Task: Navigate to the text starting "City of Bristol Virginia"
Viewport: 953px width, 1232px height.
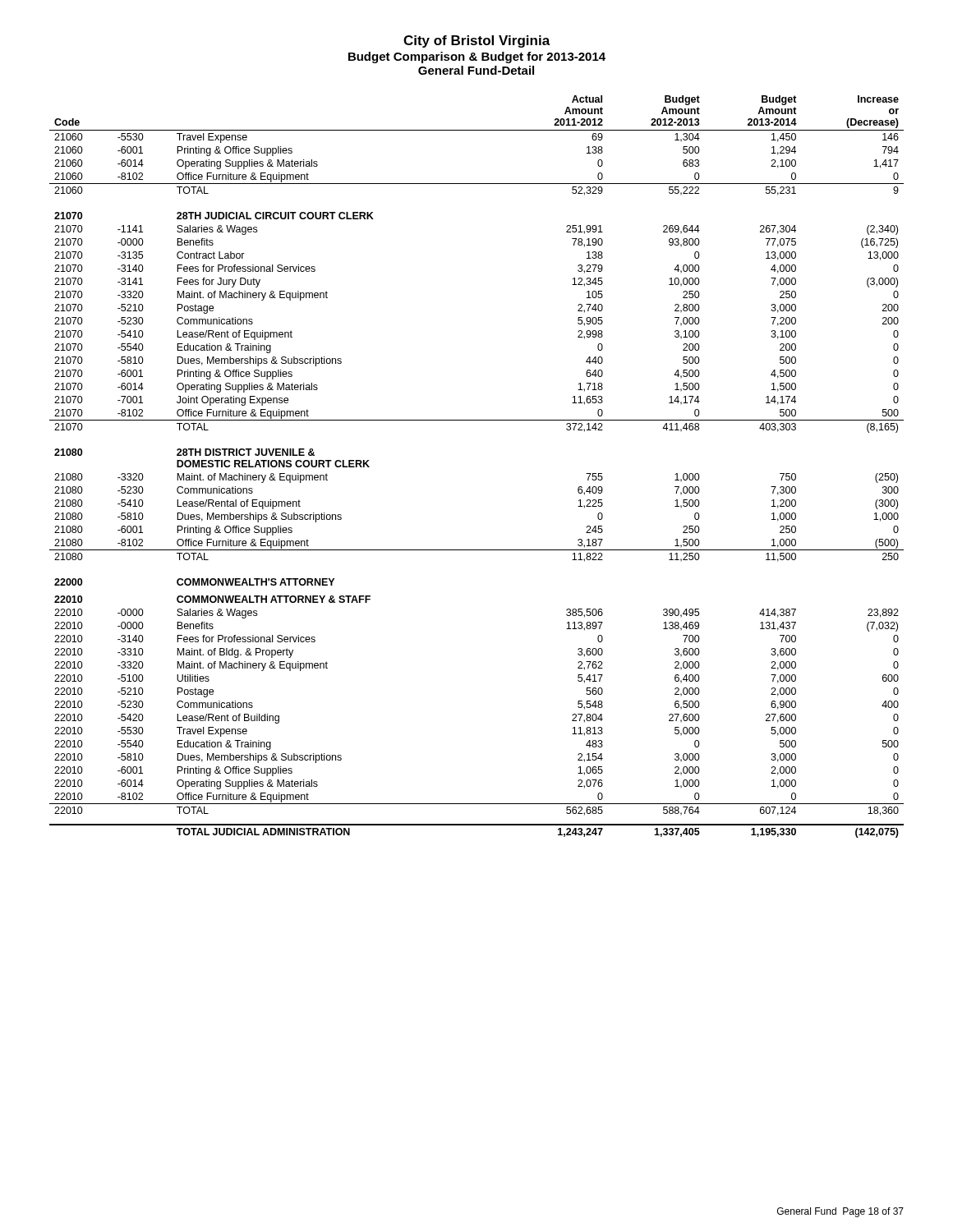Action: coord(476,55)
